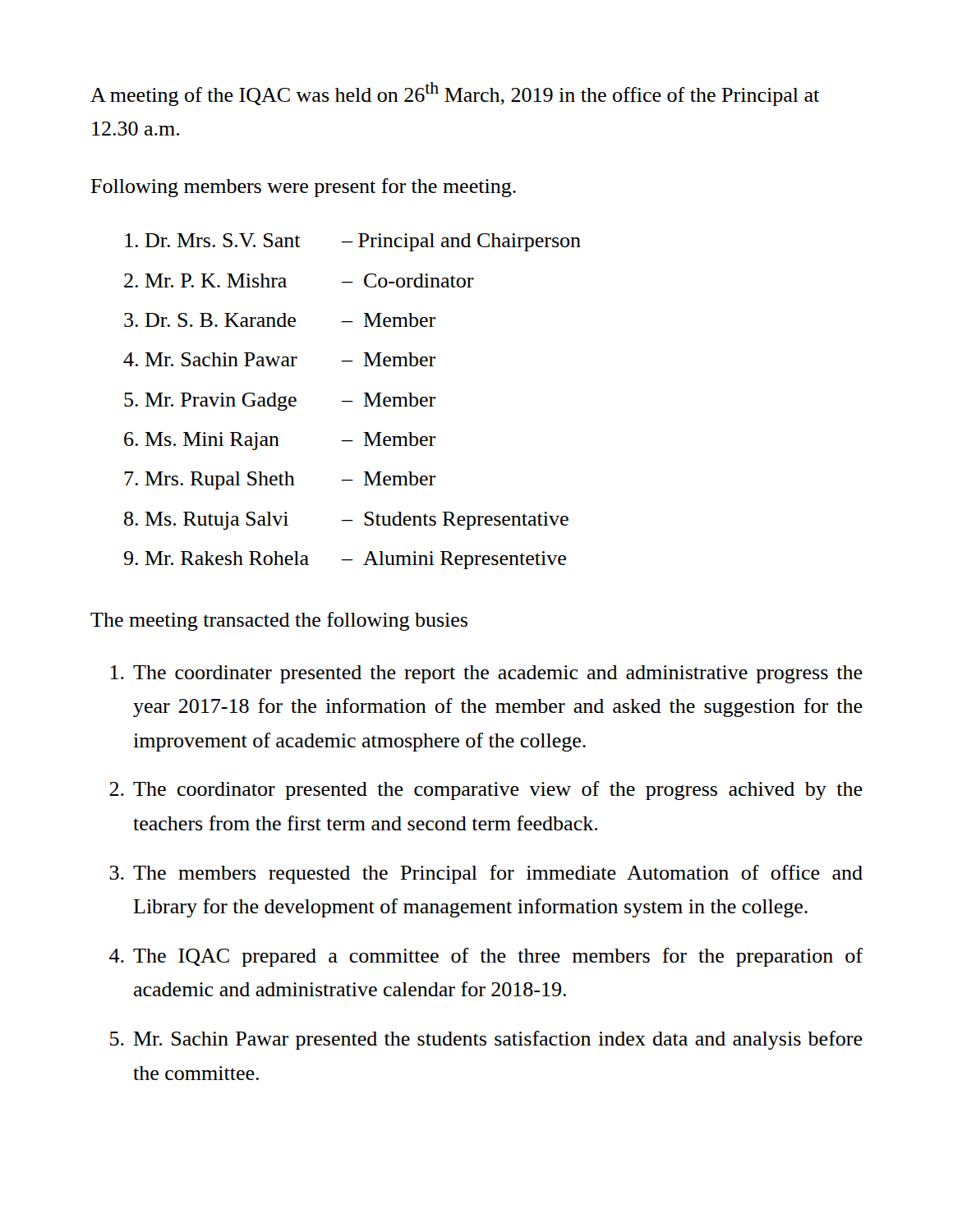Locate the block of text that opens with "4. The IQAC prepared a"

click(486, 957)
